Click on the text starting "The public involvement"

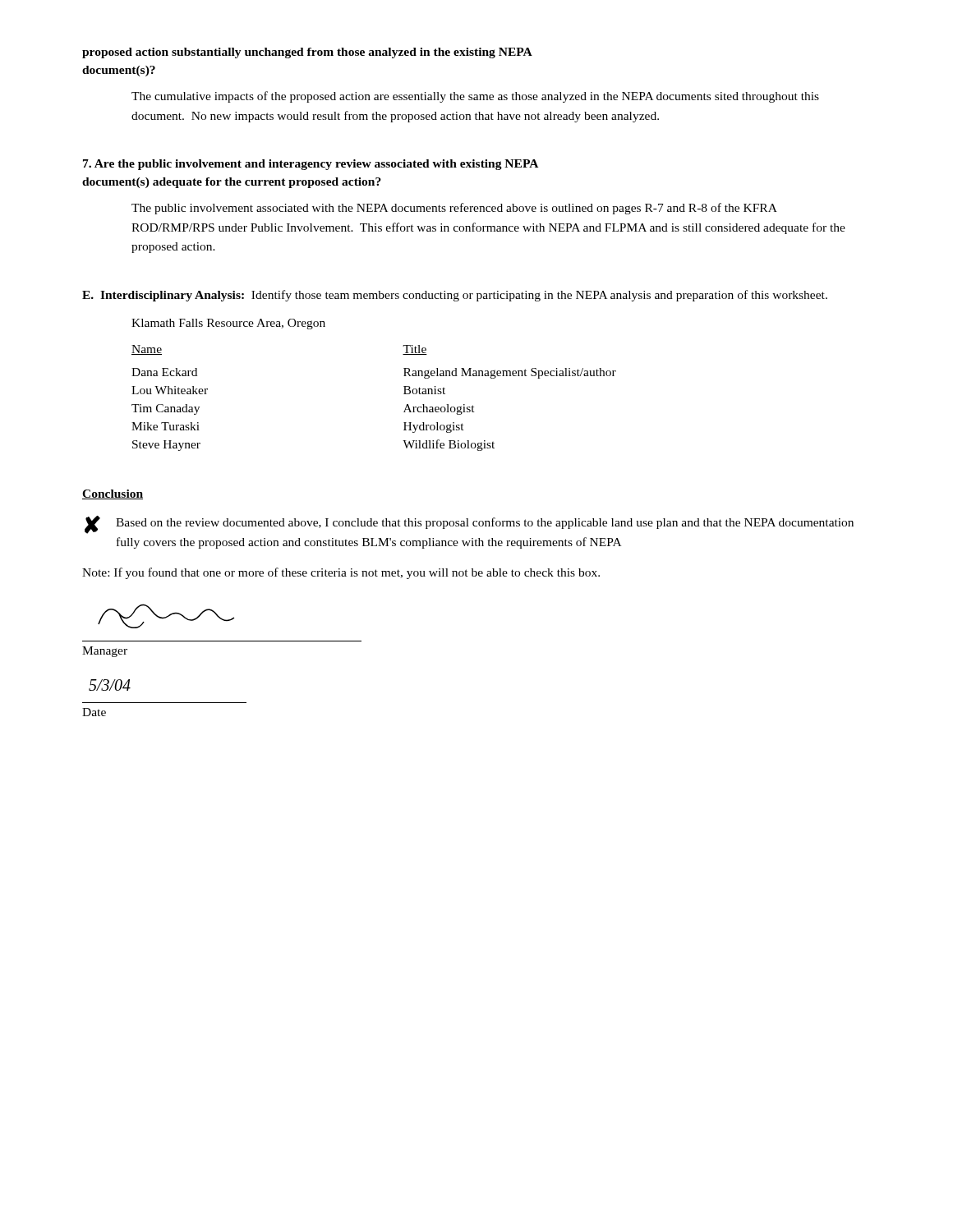488,227
